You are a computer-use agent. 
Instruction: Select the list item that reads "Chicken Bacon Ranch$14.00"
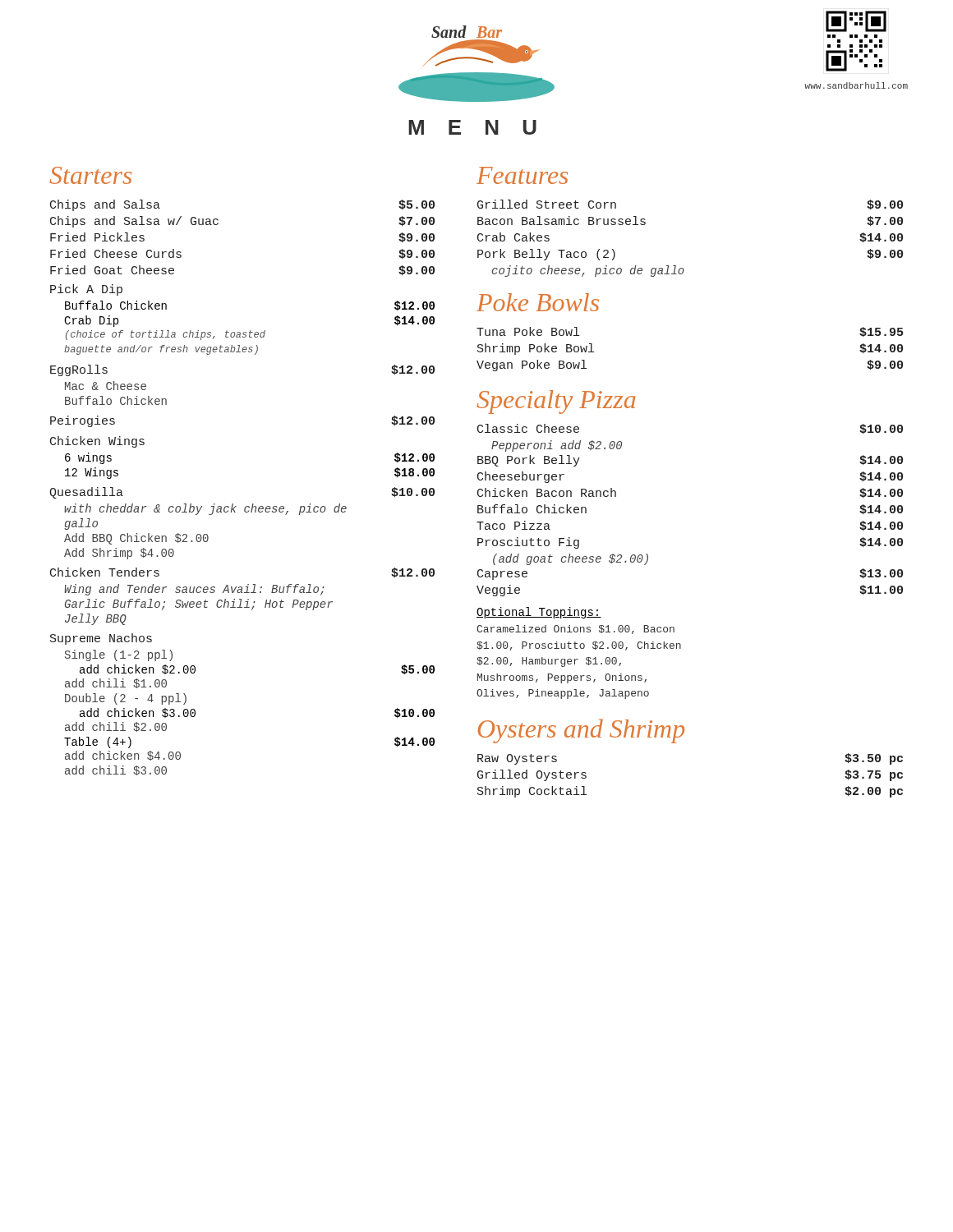[x=547, y=493]
